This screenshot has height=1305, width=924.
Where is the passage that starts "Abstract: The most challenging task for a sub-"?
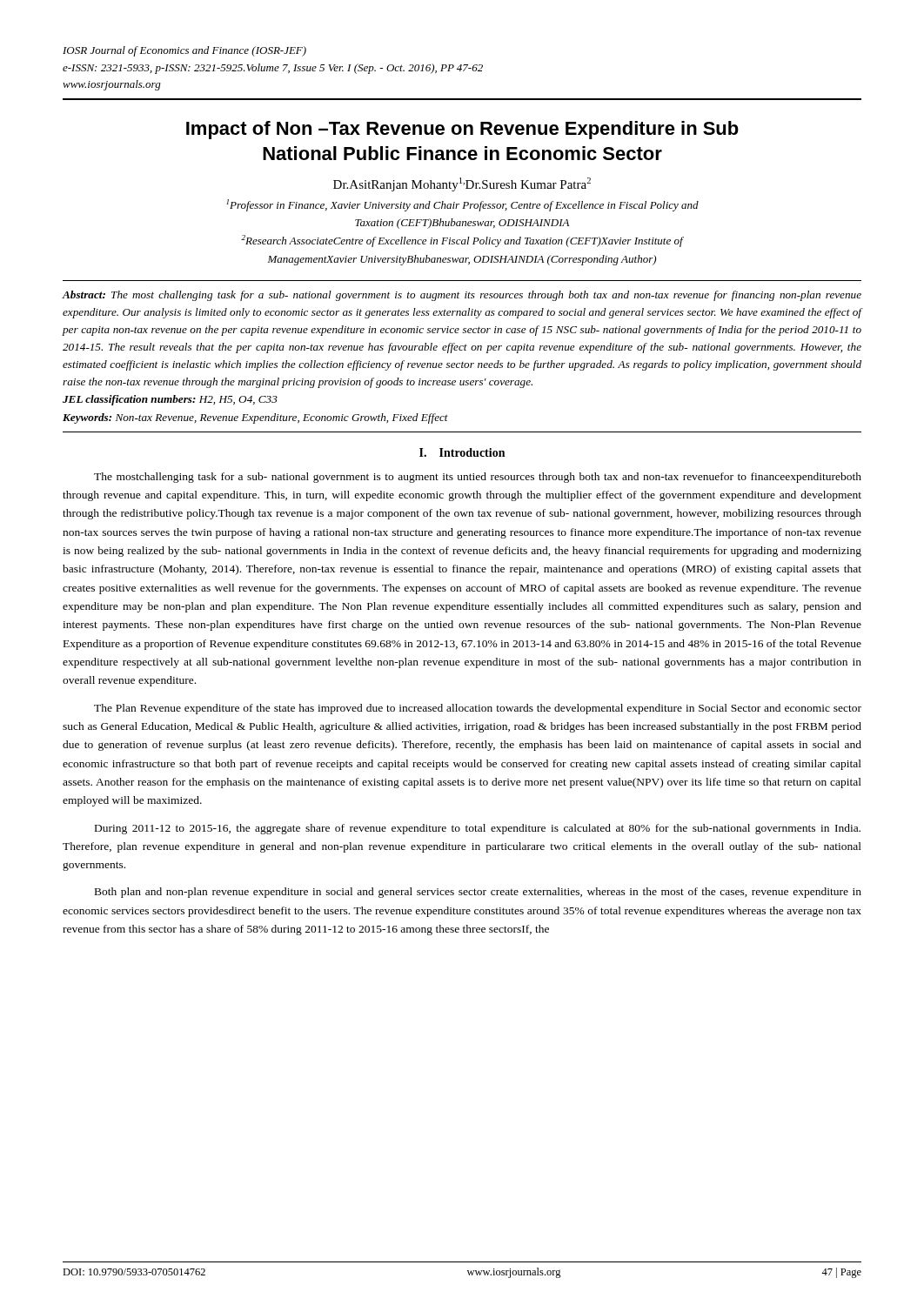[462, 356]
